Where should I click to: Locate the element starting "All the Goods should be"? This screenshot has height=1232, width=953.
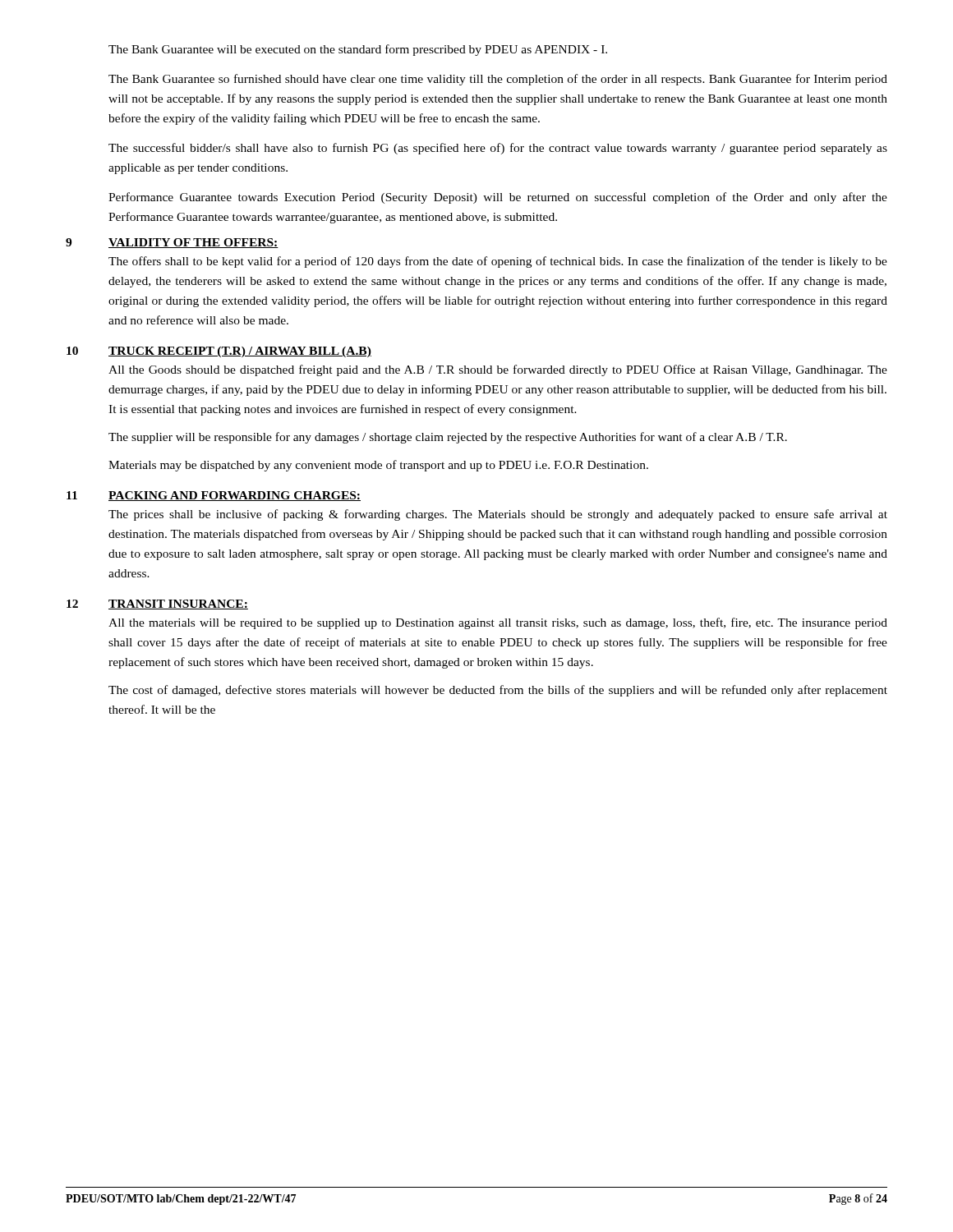pos(498,389)
